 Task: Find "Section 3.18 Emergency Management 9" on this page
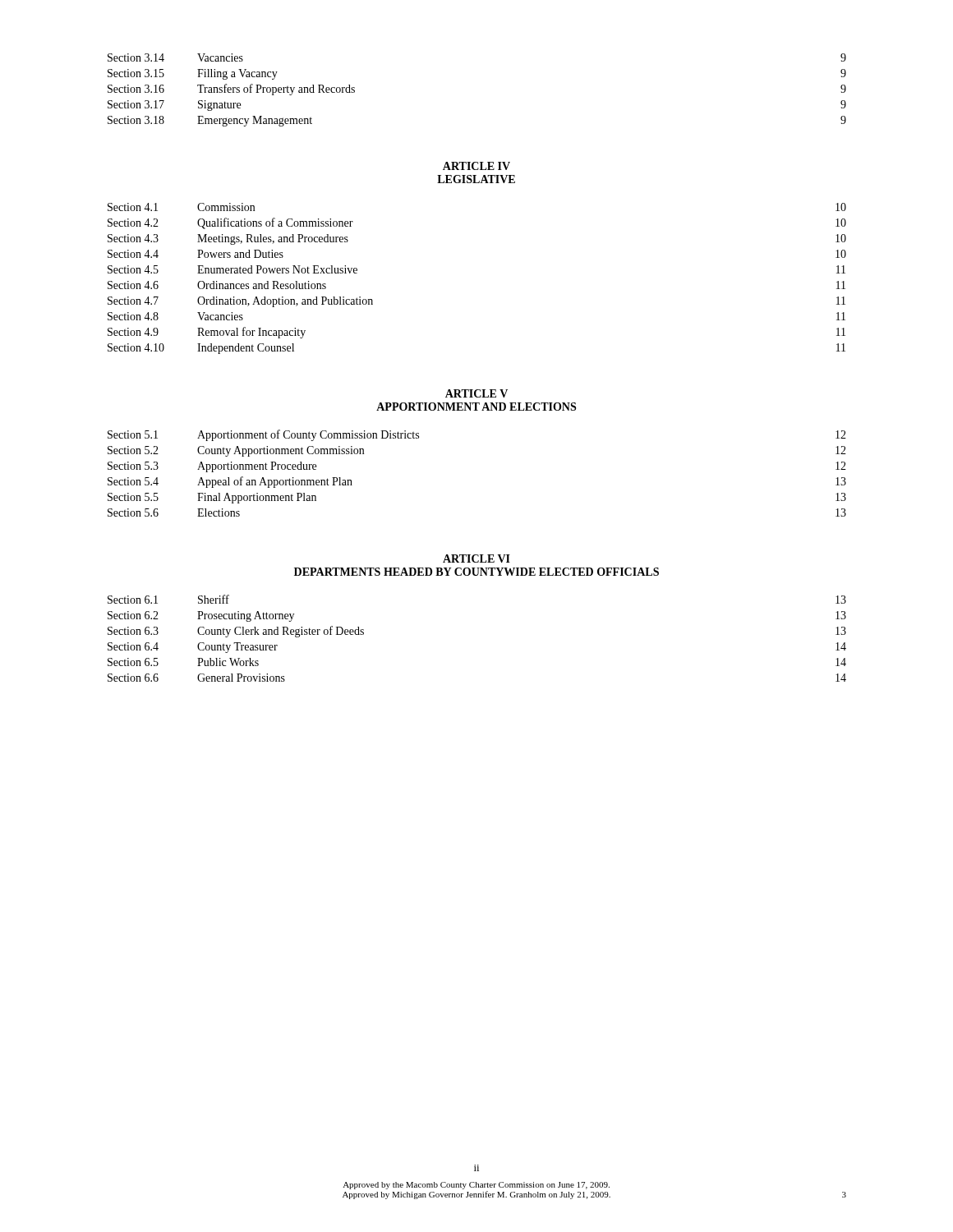click(x=128, y=121)
